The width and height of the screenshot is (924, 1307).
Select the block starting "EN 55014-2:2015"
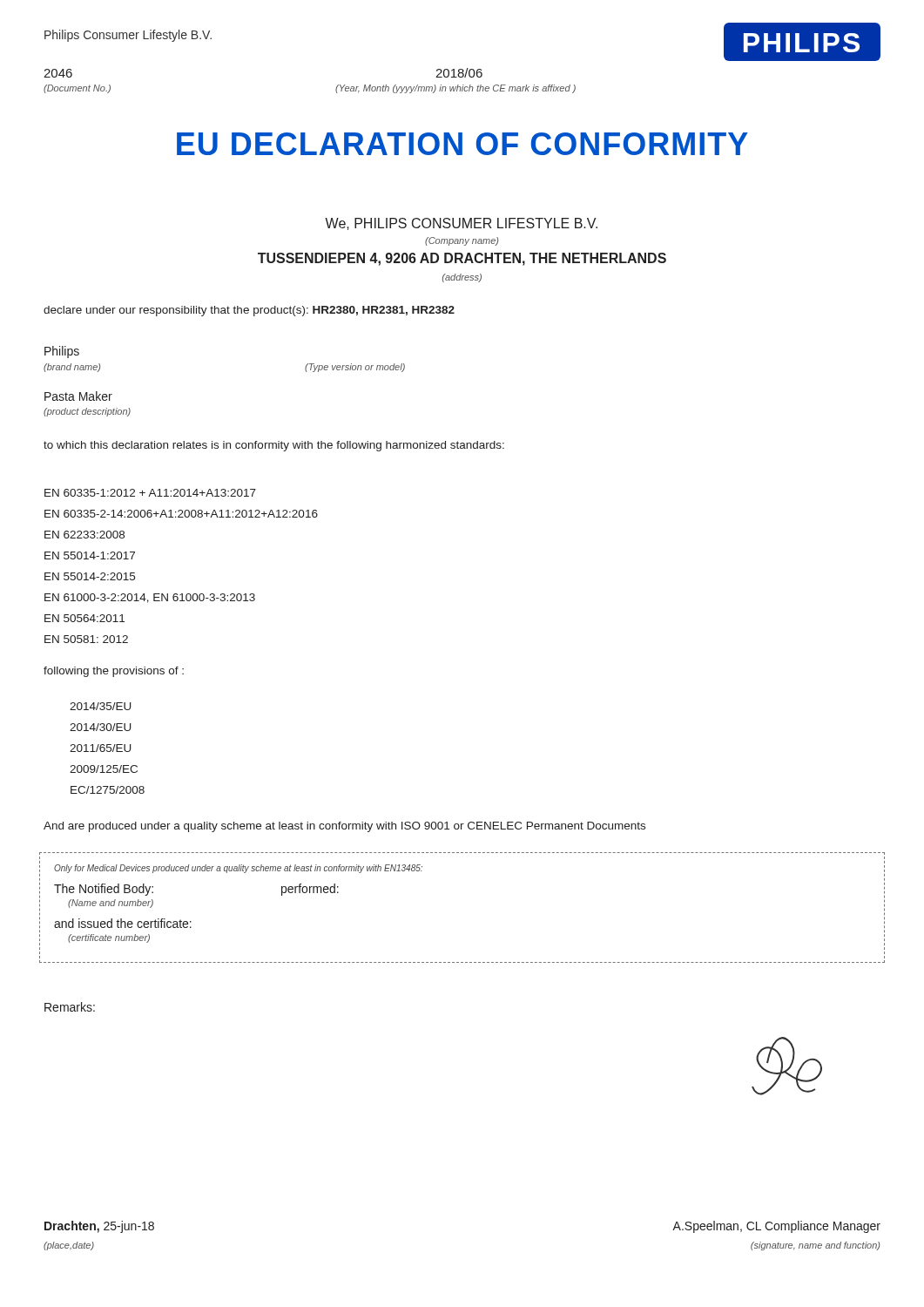90,576
